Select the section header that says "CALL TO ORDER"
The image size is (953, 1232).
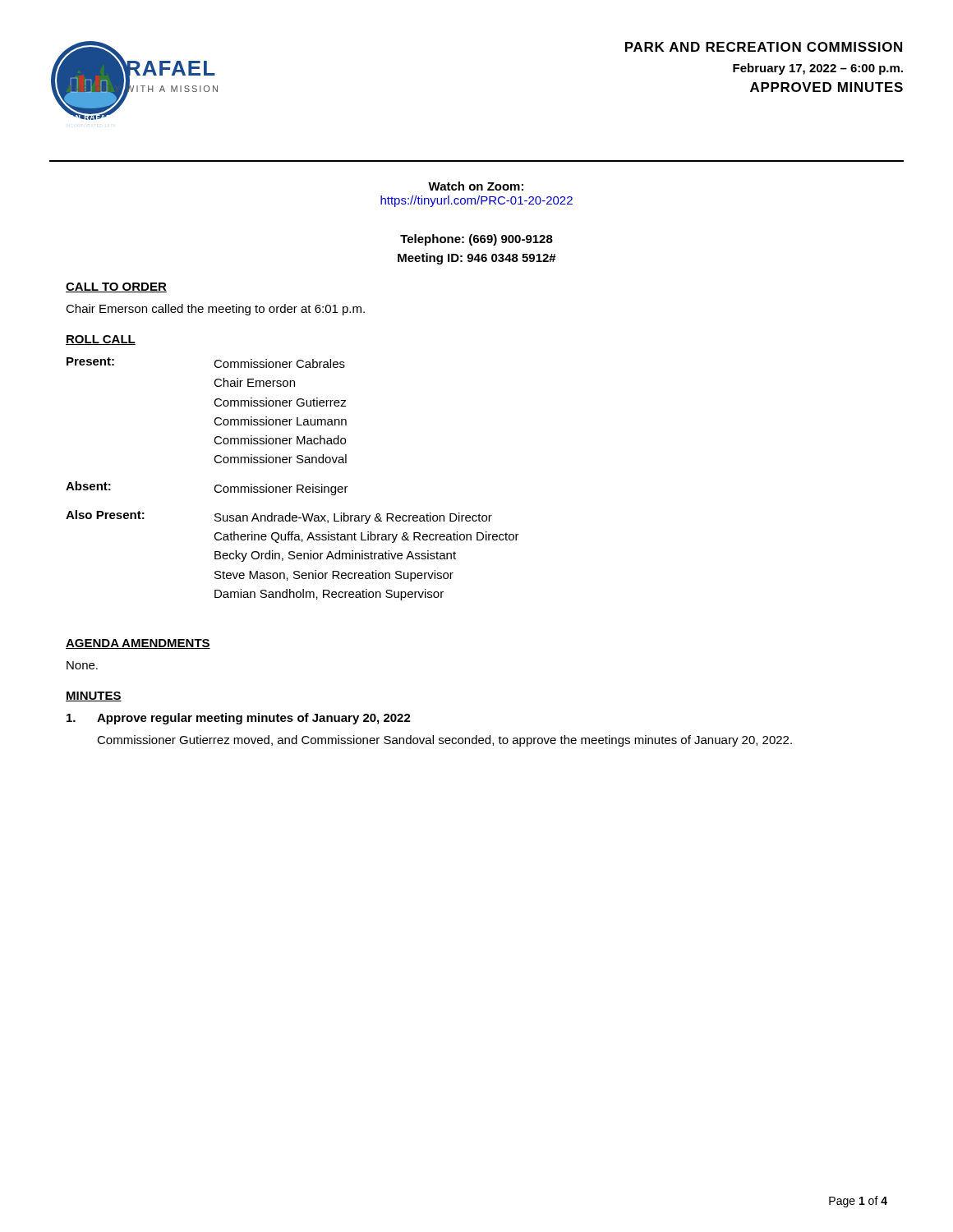tap(116, 286)
